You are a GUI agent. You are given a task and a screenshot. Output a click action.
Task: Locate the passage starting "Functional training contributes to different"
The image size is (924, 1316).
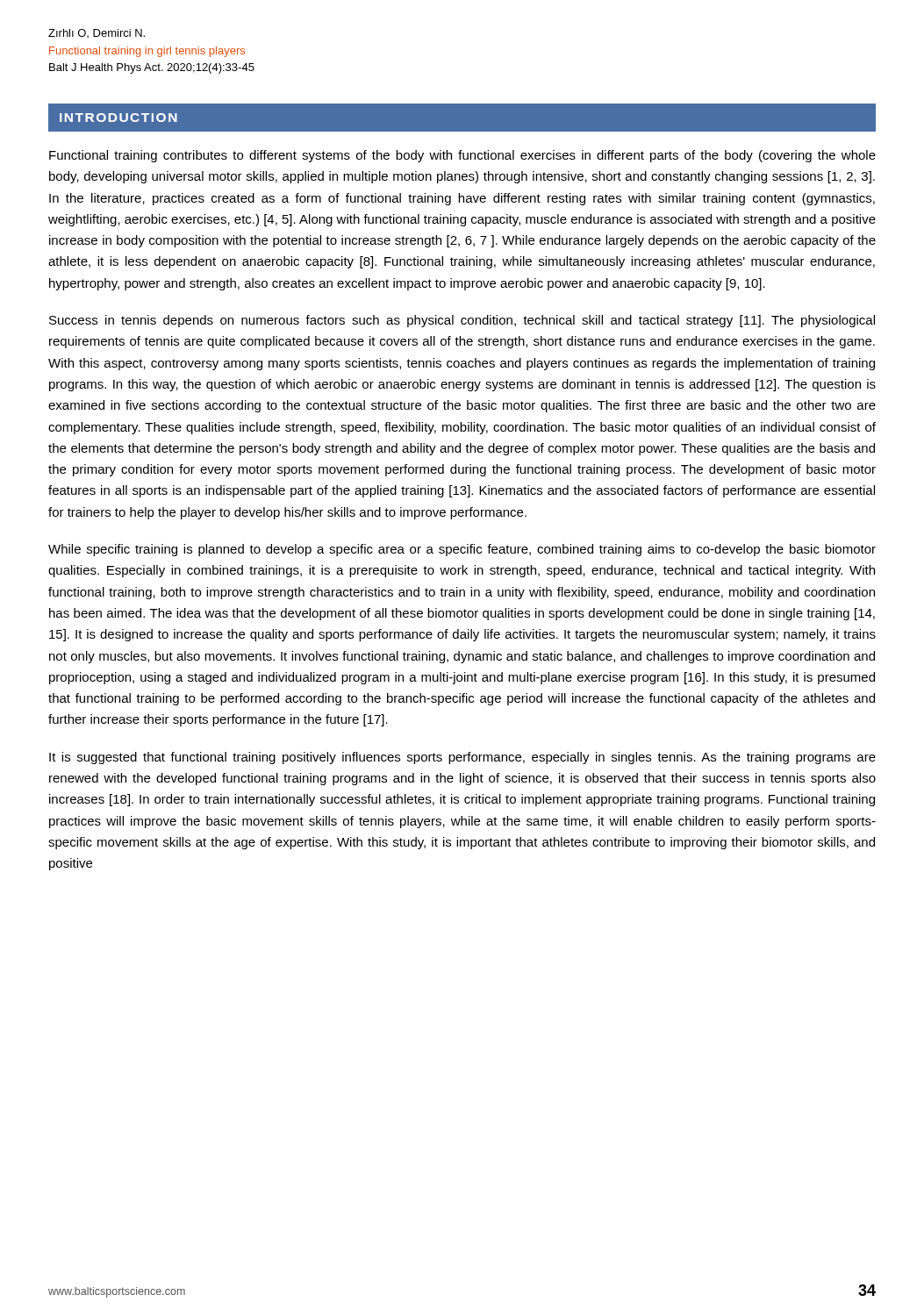click(x=462, y=219)
